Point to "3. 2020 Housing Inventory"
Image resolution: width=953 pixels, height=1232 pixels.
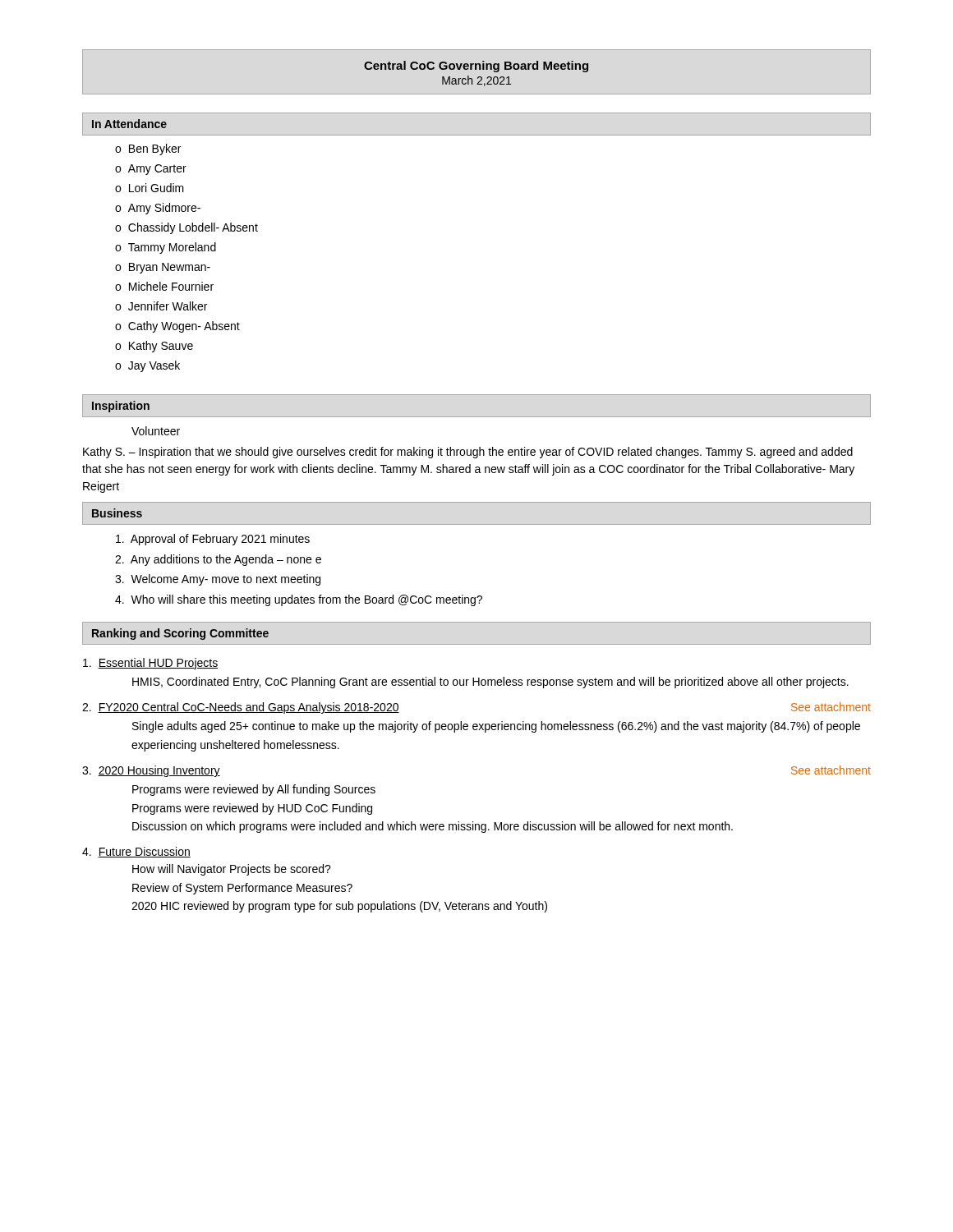coord(151,771)
